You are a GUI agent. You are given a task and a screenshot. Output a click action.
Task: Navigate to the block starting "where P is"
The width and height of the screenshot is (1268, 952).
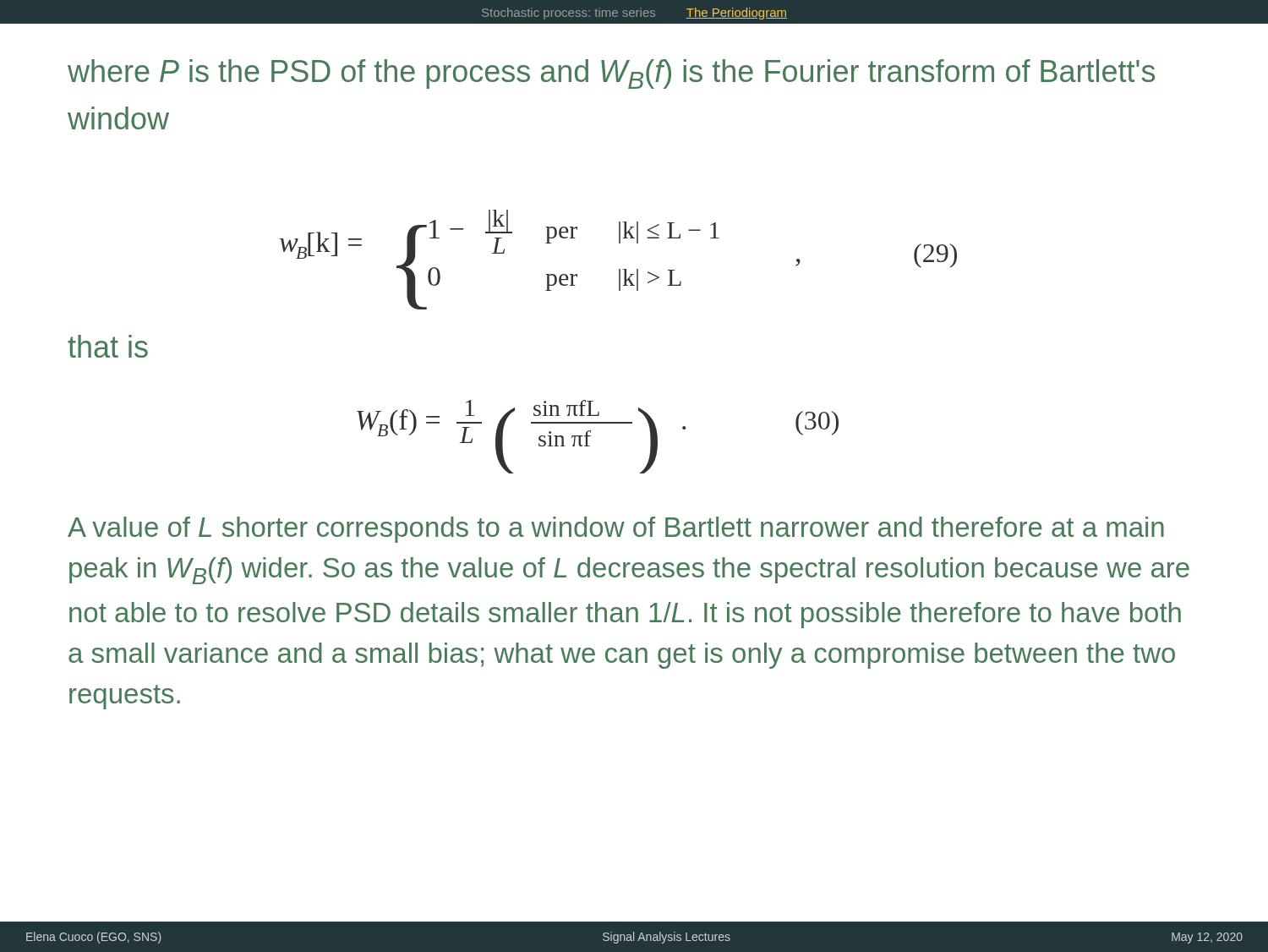(634, 95)
